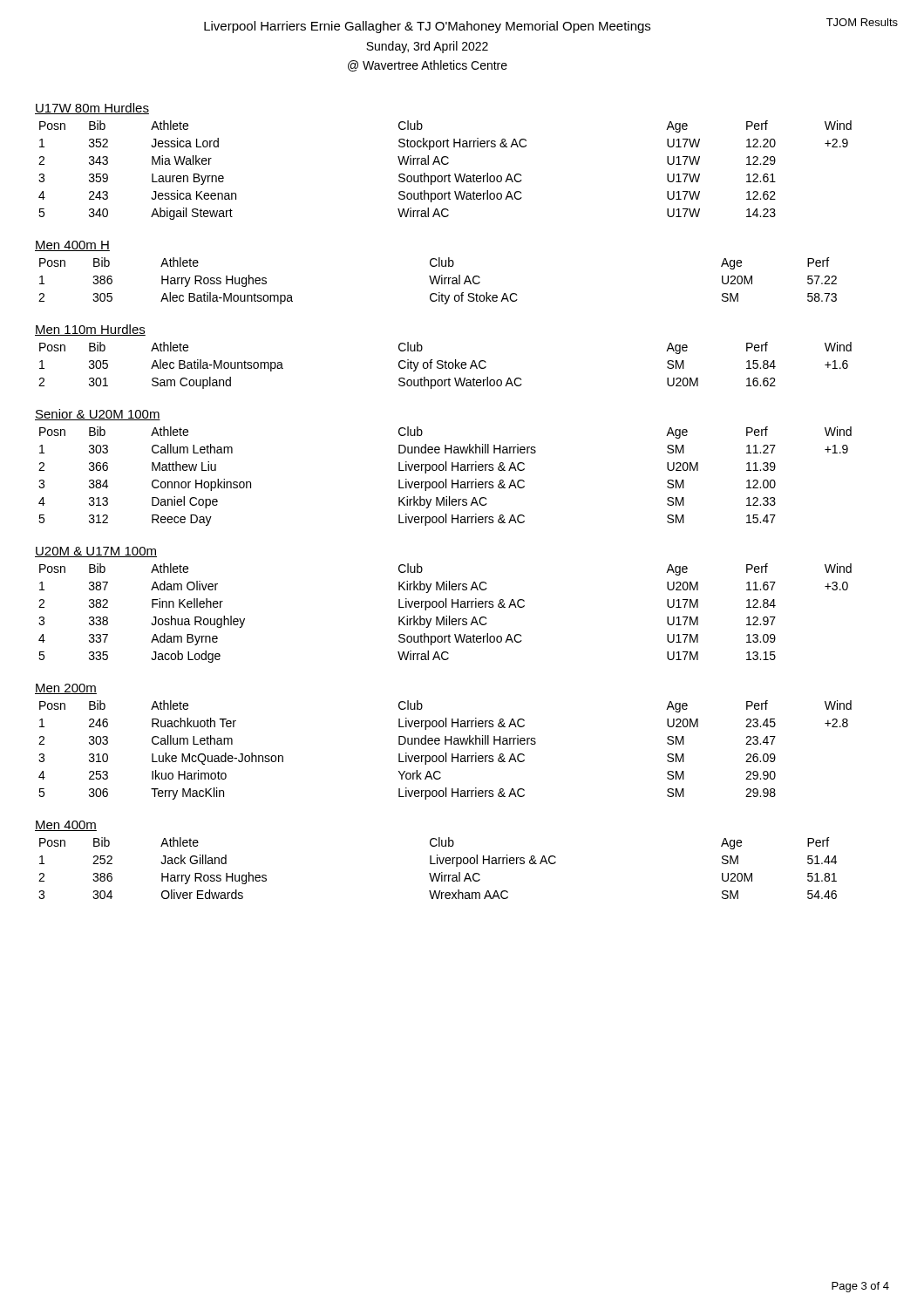Find the table that mentions "Adam Byrne"
This screenshot has width=924, height=1308.
pos(462,612)
